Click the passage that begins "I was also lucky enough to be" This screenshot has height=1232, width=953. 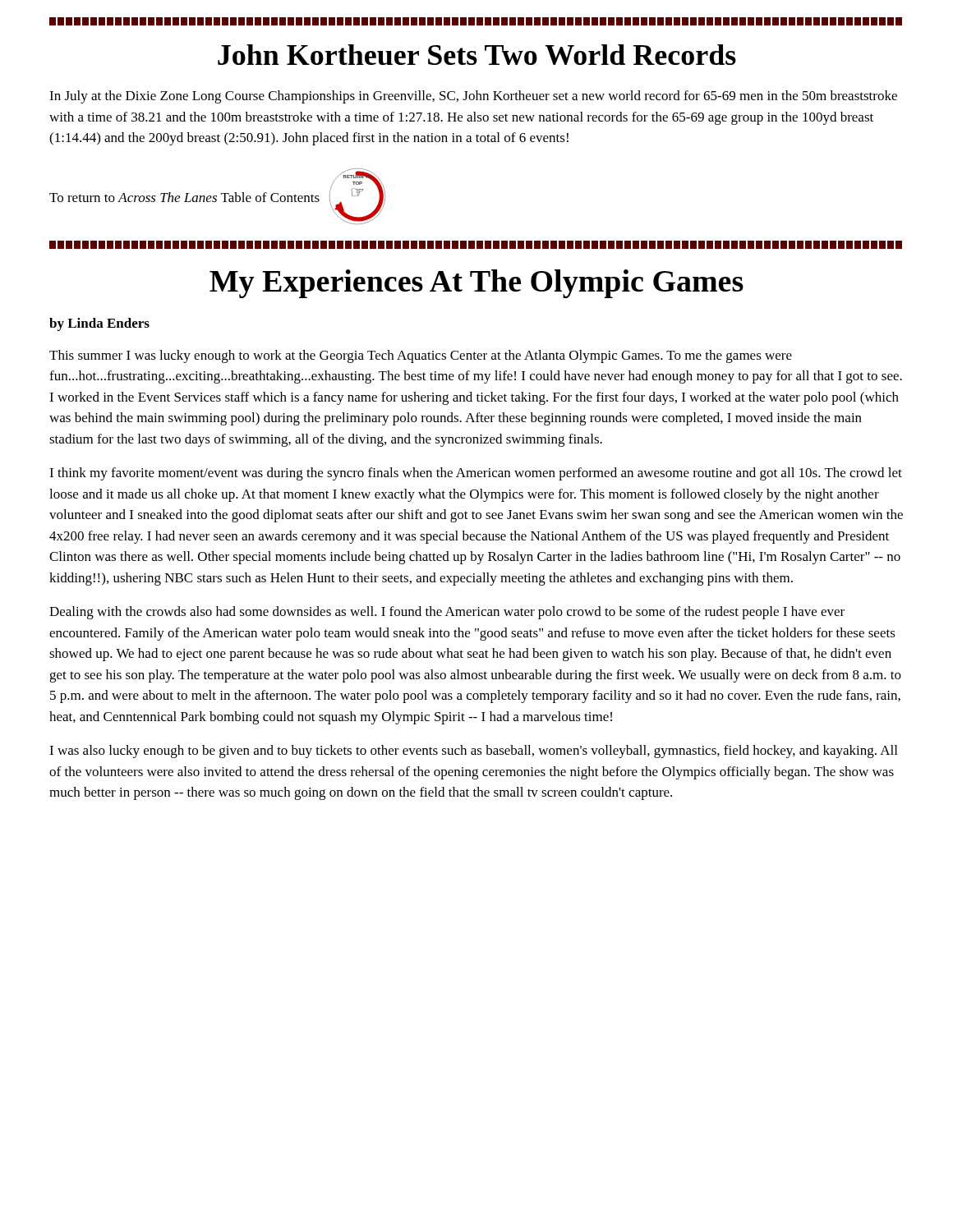[474, 771]
